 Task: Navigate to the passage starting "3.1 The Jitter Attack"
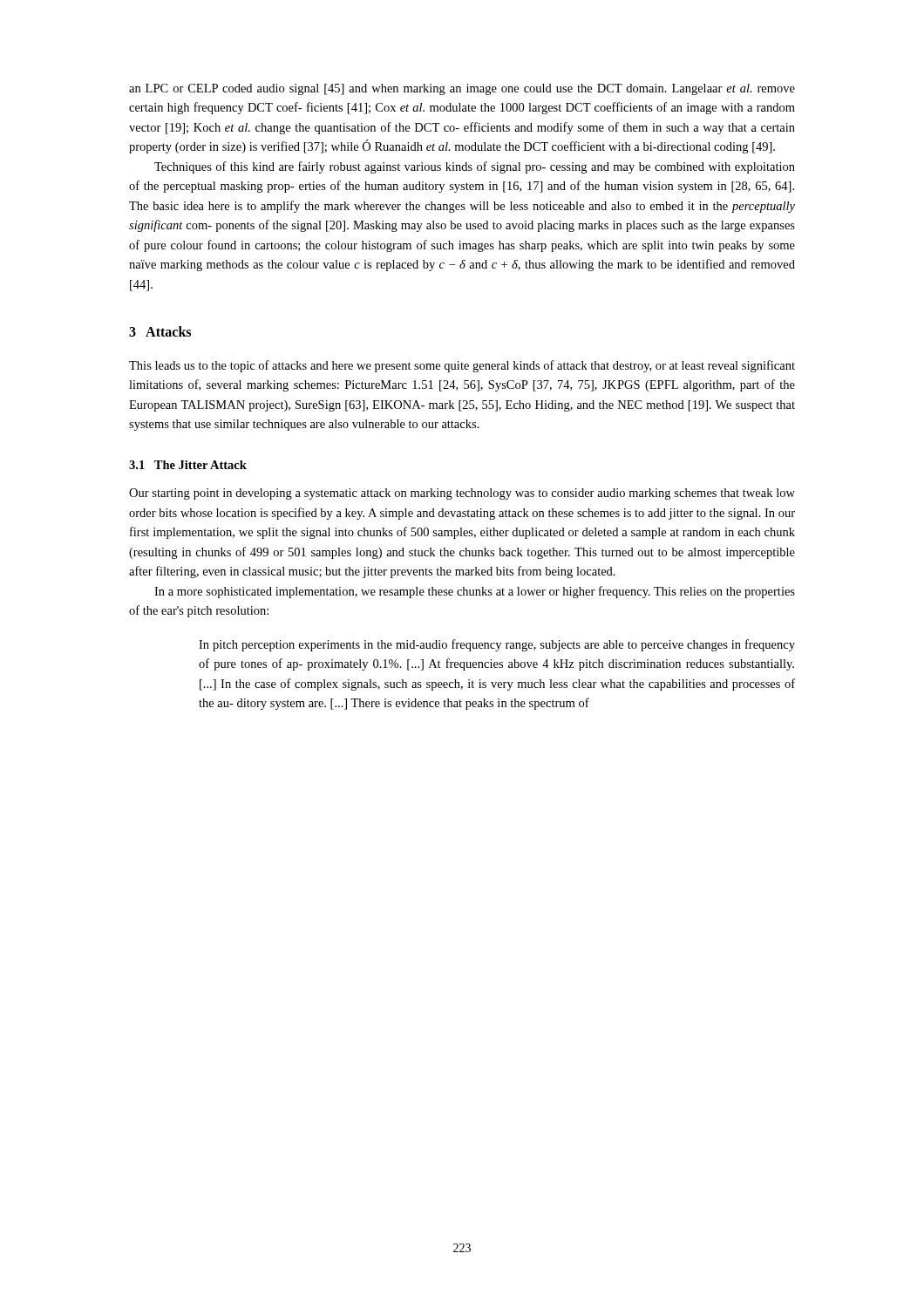point(188,465)
